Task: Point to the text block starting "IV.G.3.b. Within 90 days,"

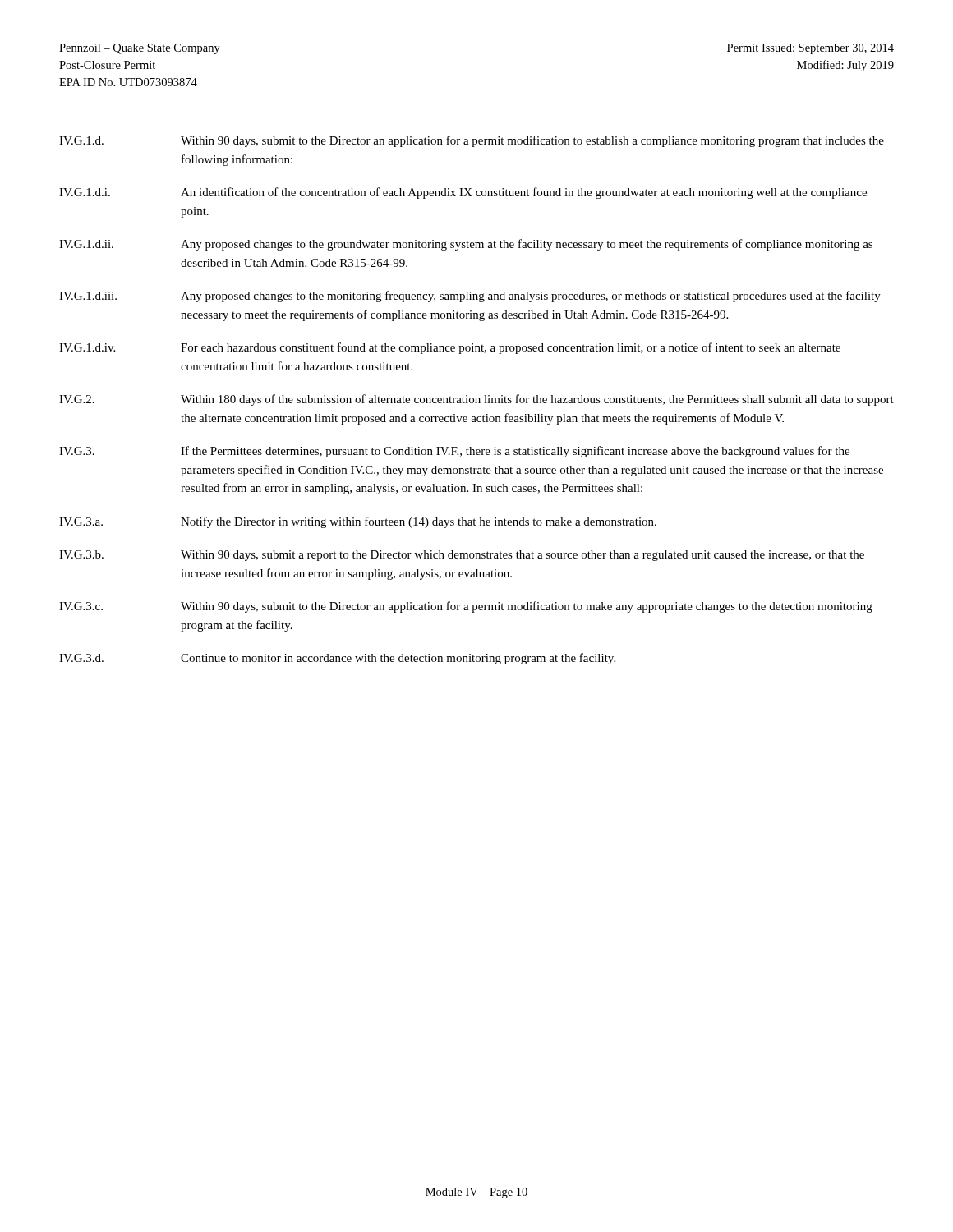Action: point(476,564)
